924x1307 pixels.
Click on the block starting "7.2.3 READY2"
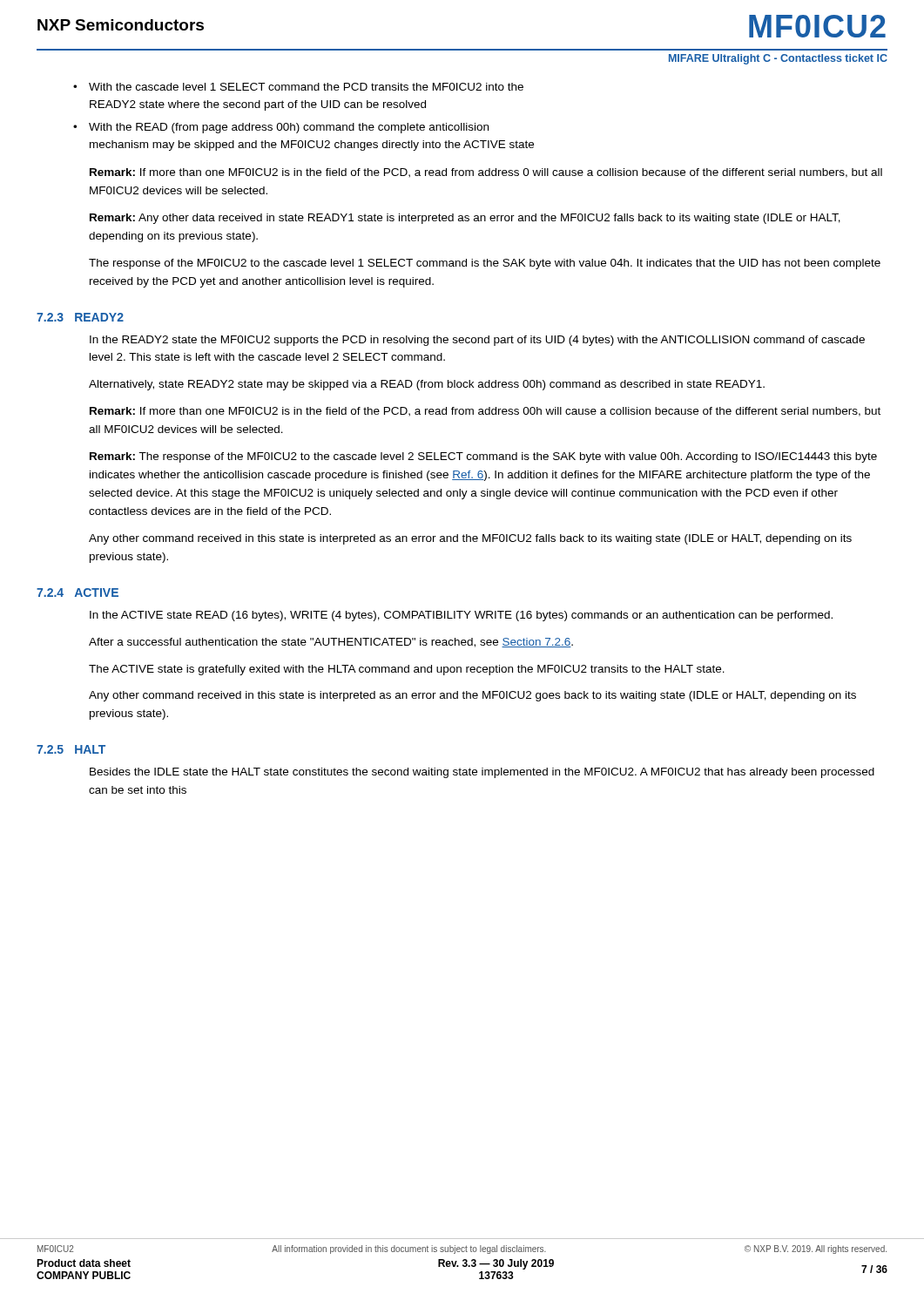80,317
